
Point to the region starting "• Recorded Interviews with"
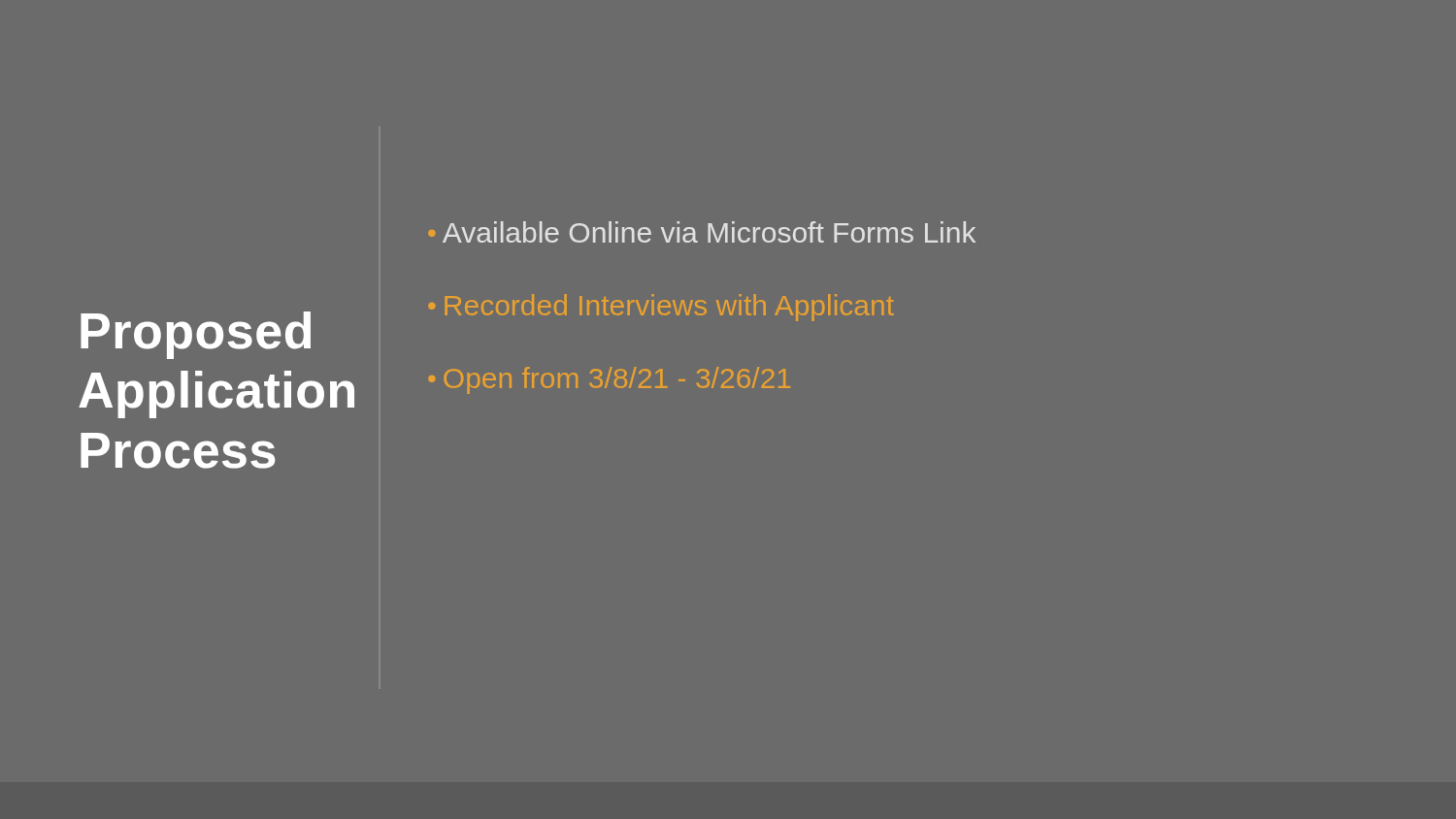661,305
